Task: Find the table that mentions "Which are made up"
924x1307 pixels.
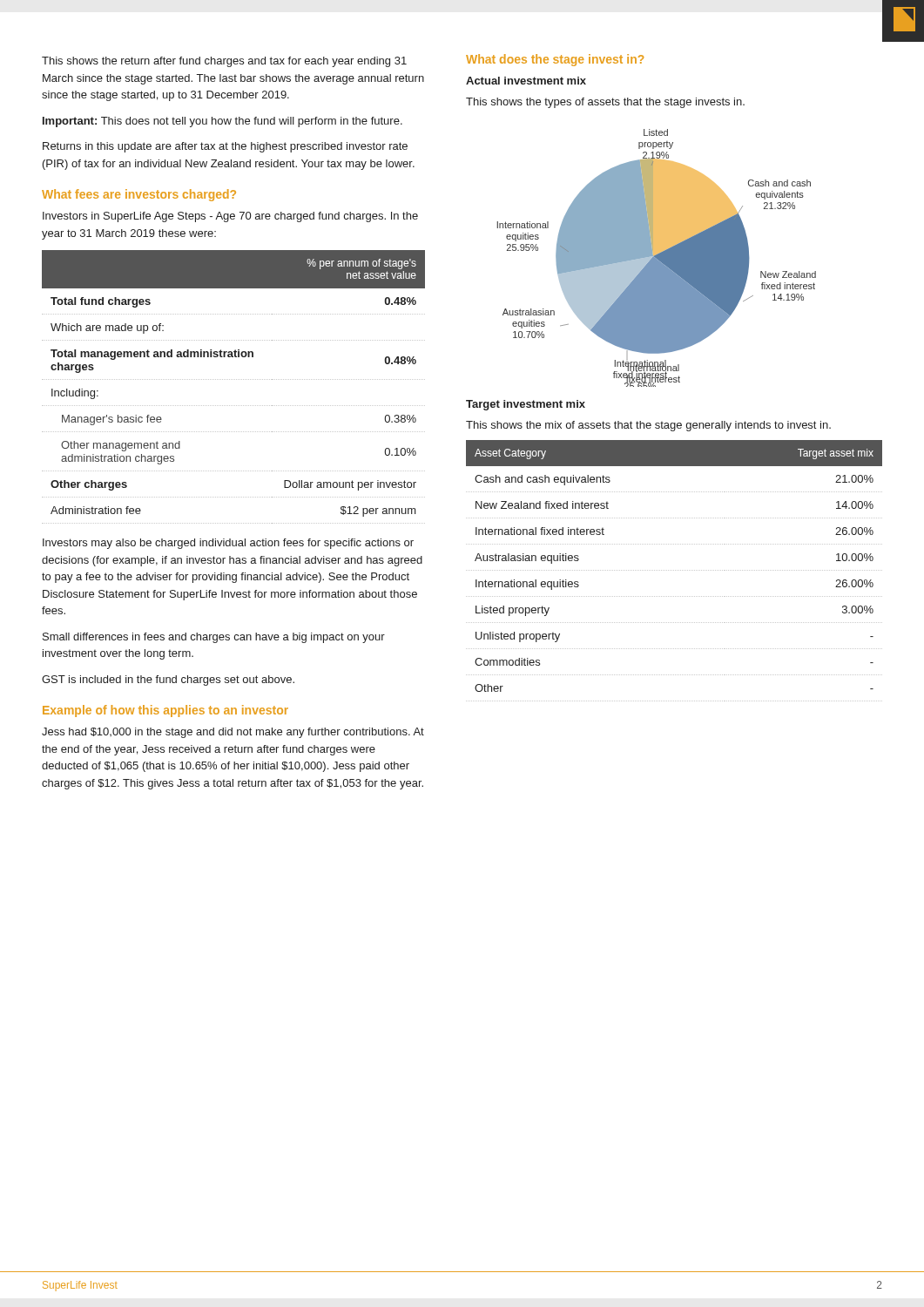Action: 233,387
